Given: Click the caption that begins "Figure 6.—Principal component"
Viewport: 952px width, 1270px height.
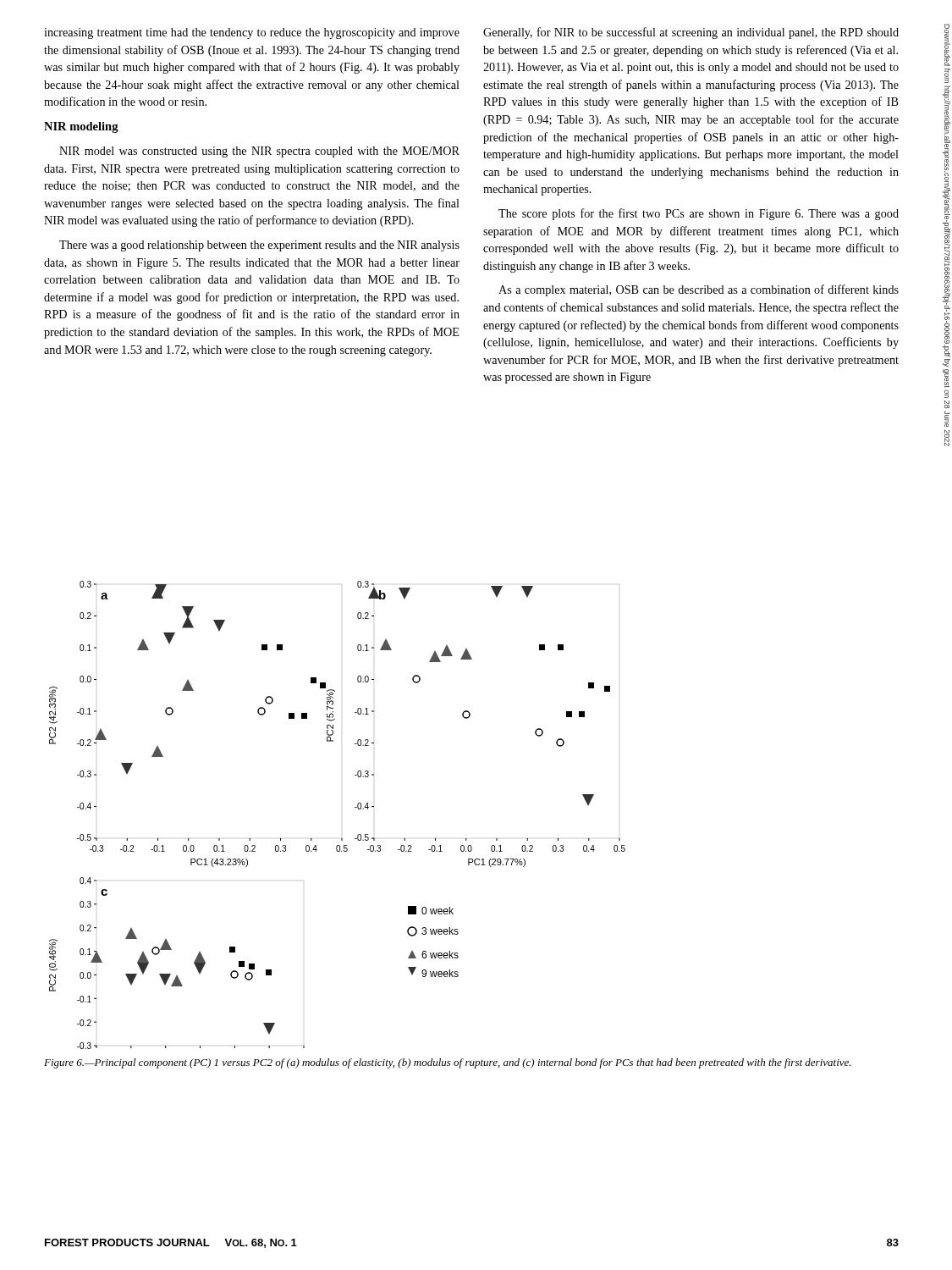Looking at the screenshot, I should [x=471, y=1063].
